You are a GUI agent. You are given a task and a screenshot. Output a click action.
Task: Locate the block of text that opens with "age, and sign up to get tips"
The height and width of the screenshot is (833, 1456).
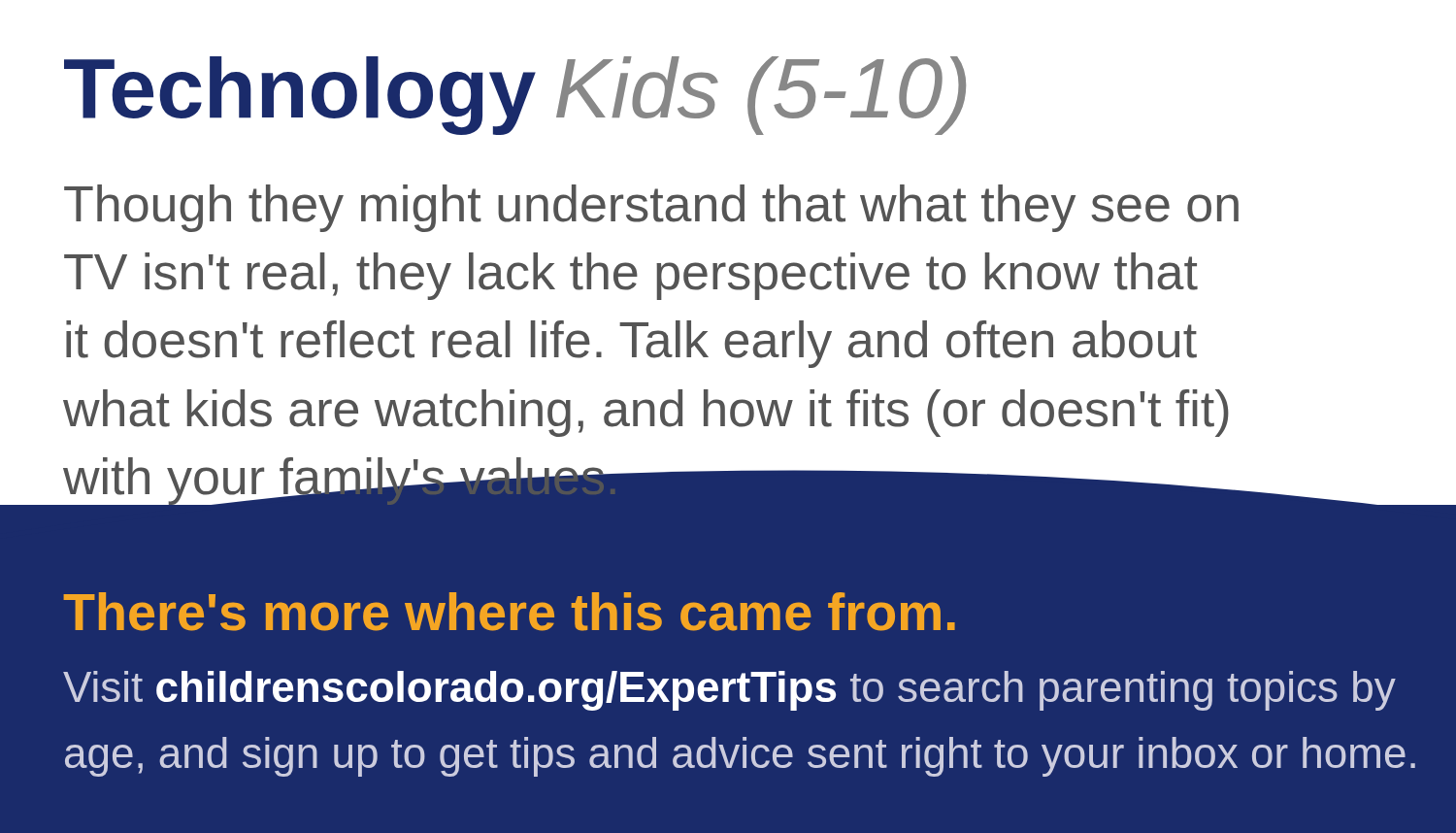click(741, 753)
